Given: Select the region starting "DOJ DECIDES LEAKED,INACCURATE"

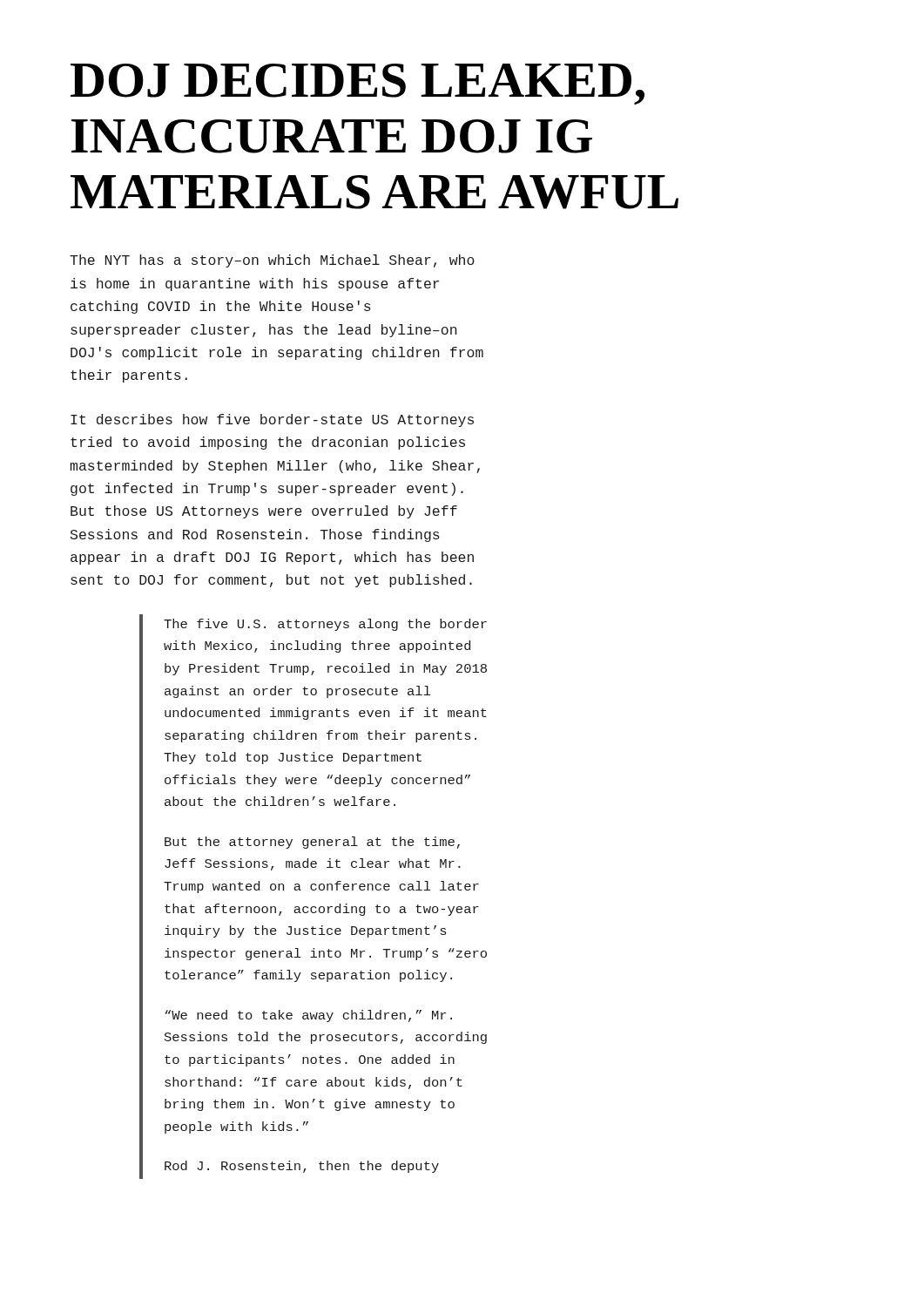Looking at the screenshot, I should 462,136.
